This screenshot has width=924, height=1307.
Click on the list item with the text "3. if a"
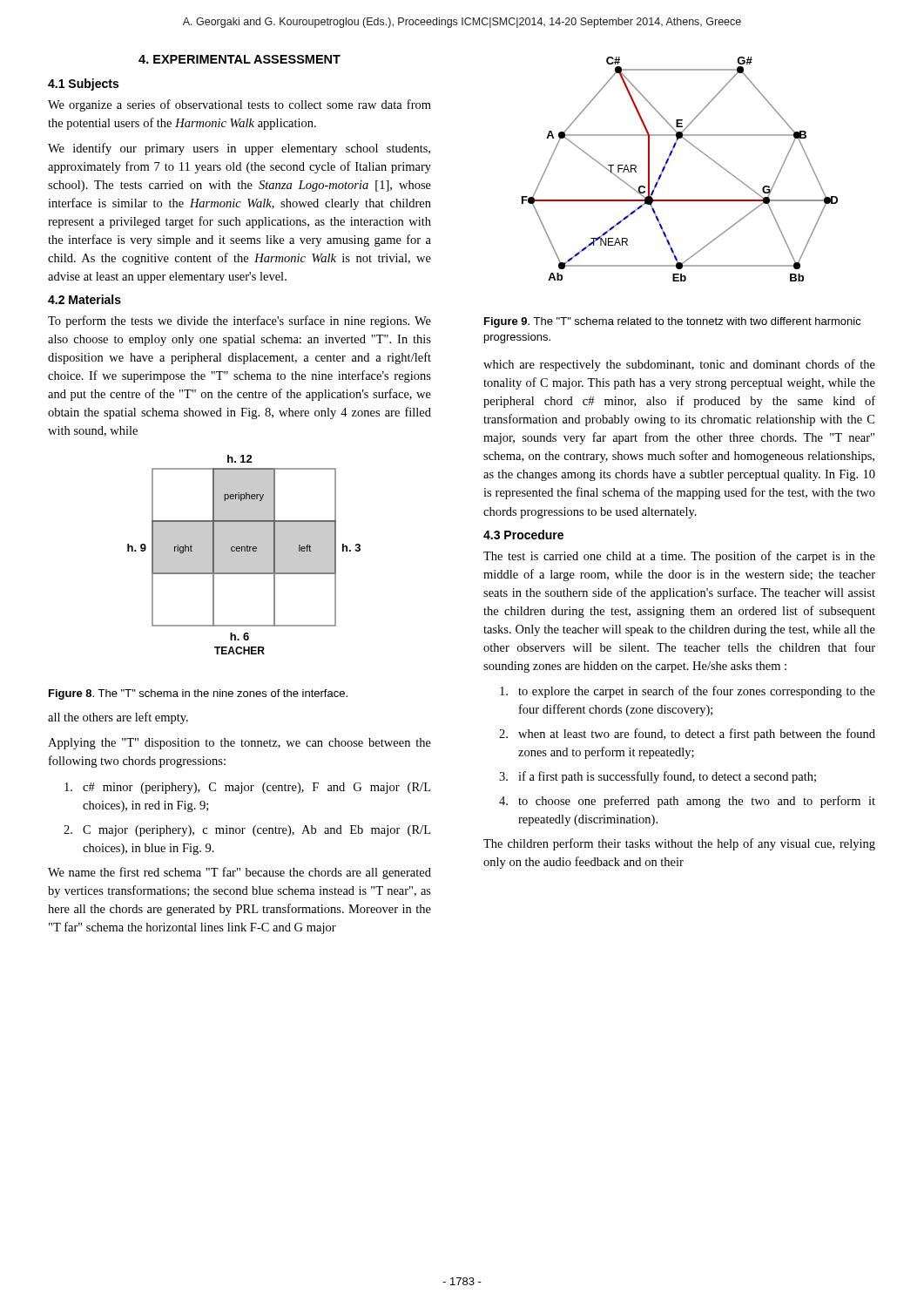click(x=687, y=776)
